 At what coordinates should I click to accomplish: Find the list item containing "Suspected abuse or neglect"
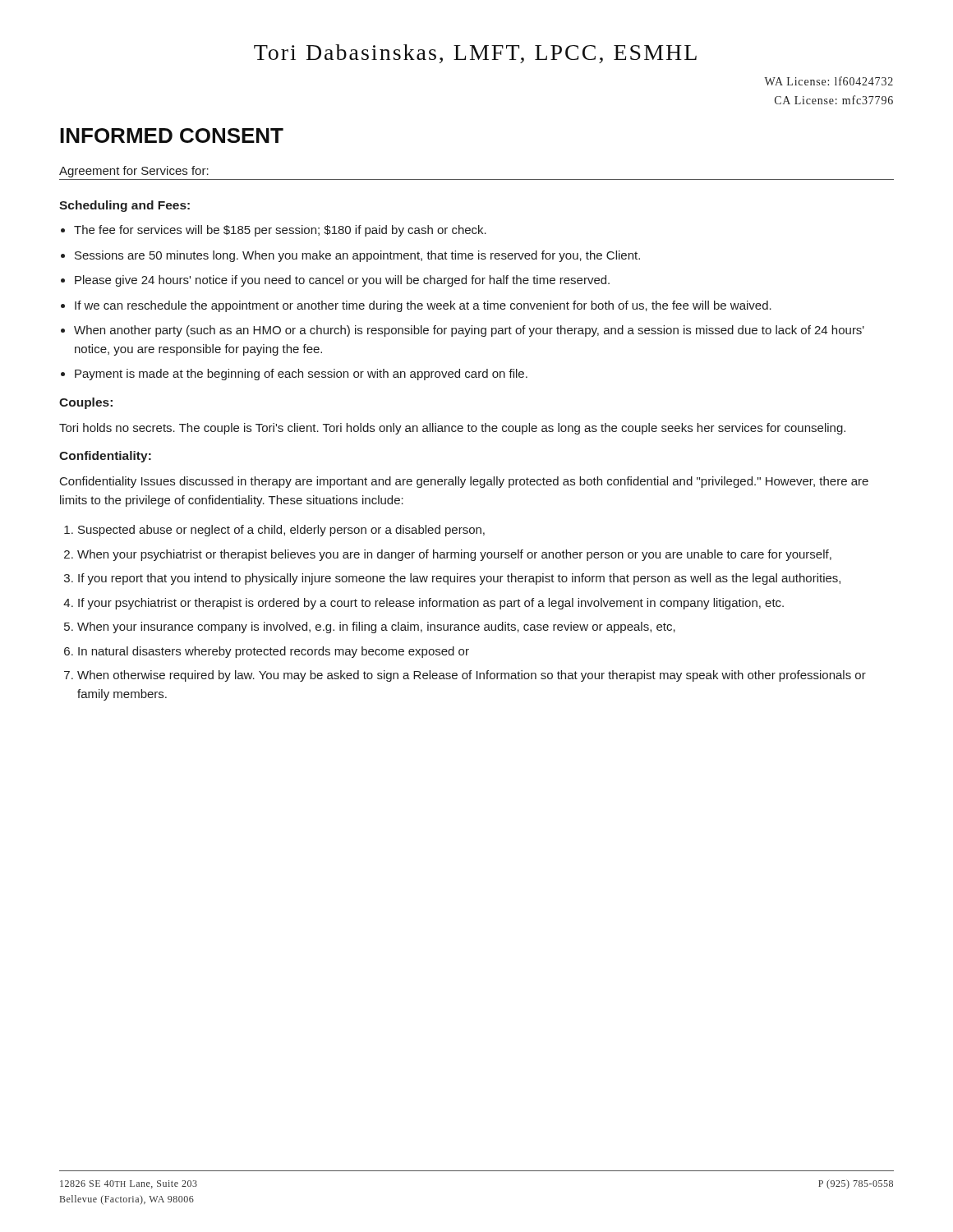tap(281, 530)
